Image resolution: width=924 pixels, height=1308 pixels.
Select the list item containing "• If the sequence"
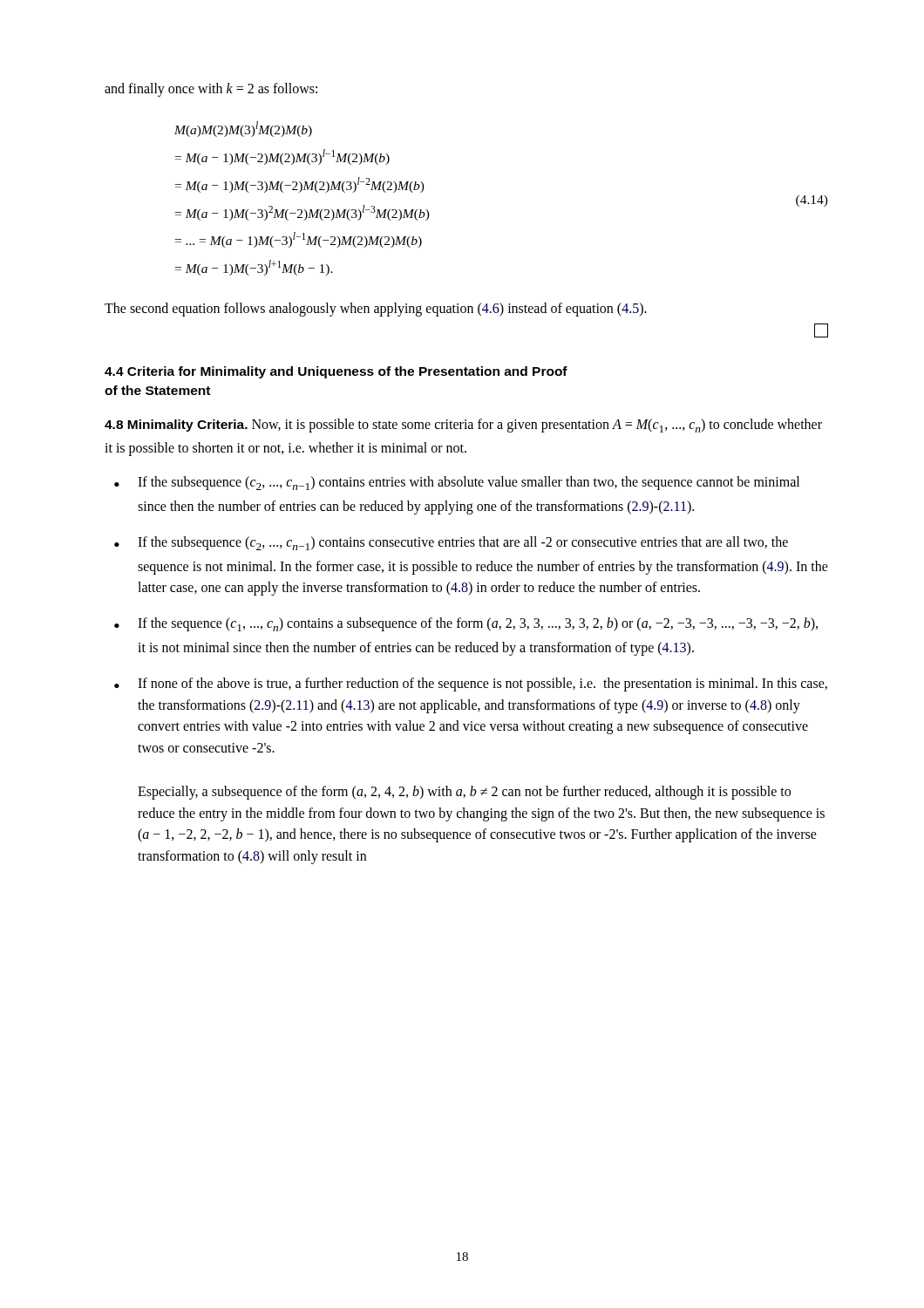[471, 636]
